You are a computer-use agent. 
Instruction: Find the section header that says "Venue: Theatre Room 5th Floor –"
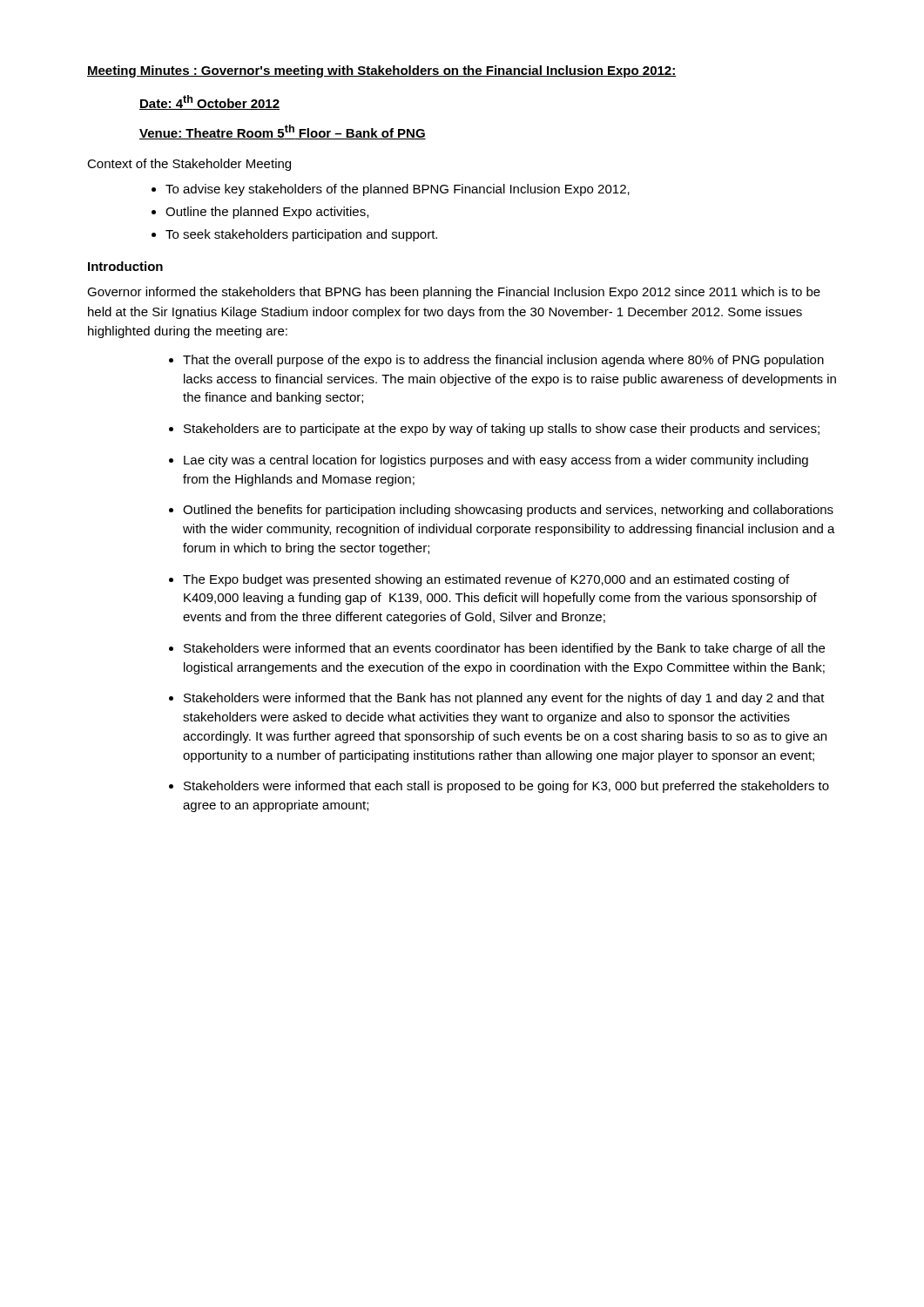pyautogui.click(x=282, y=132)
